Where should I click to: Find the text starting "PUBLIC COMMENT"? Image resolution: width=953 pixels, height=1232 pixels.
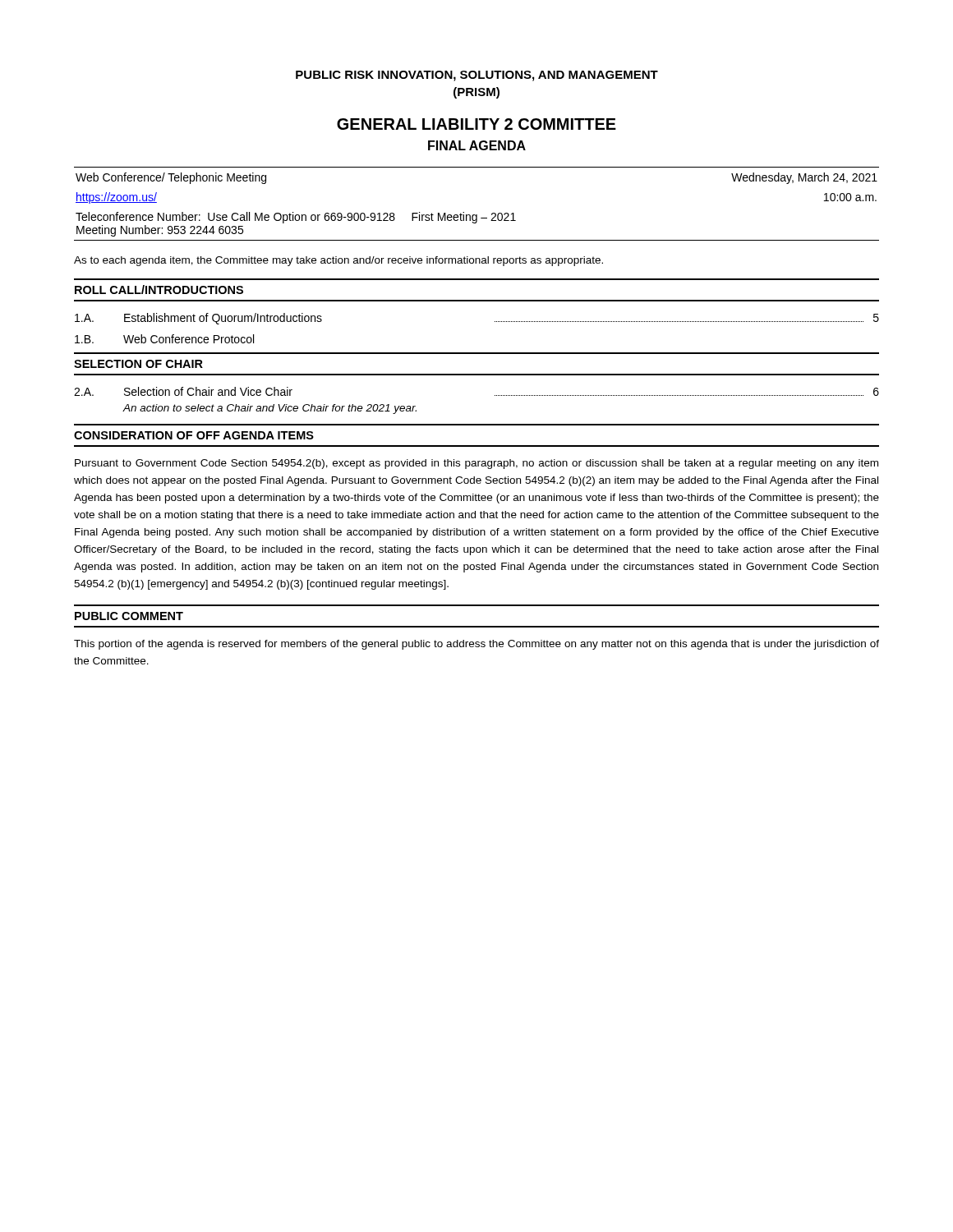[x=129, y=616]
